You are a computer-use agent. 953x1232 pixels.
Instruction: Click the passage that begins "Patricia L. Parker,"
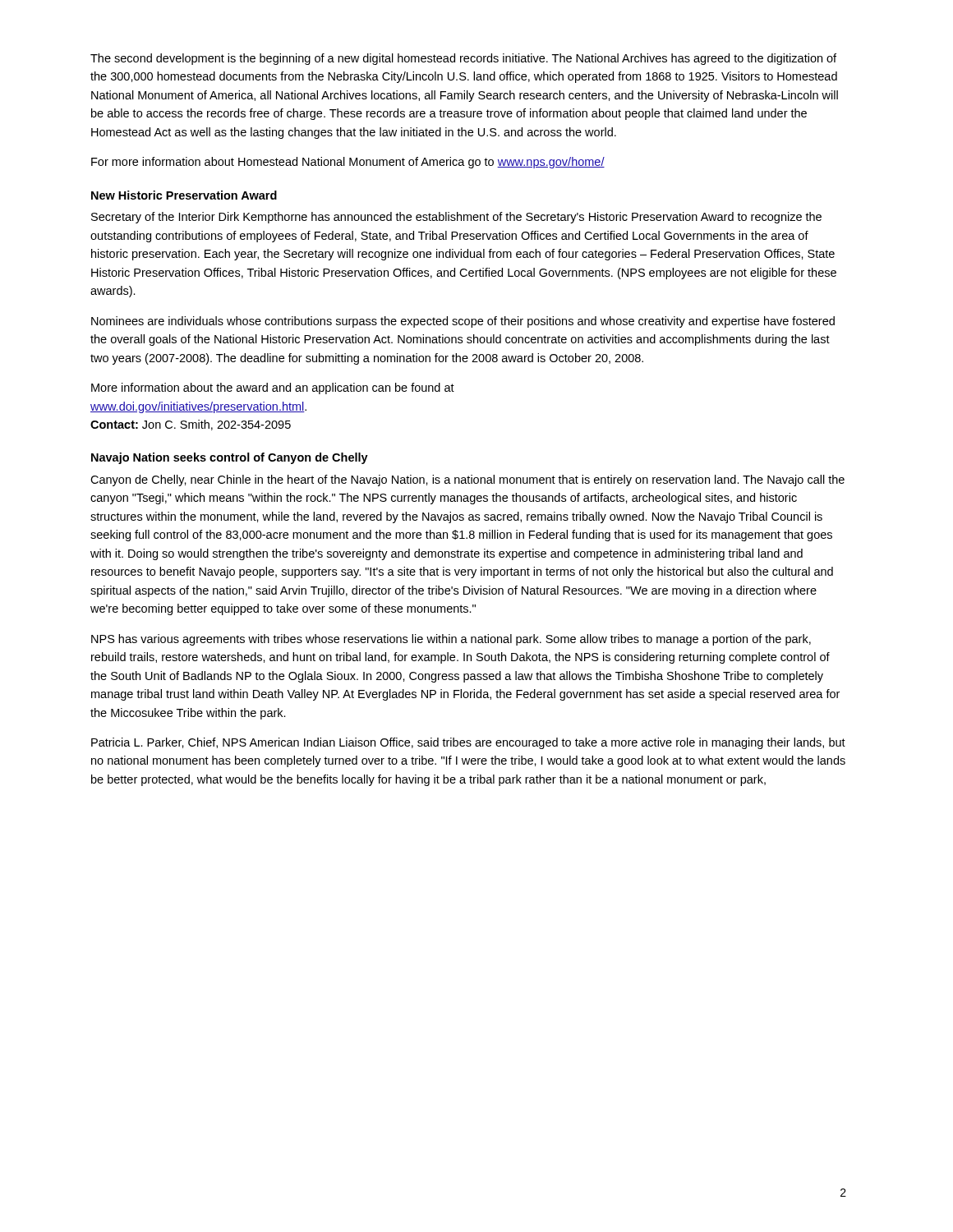tap(468, 761)
